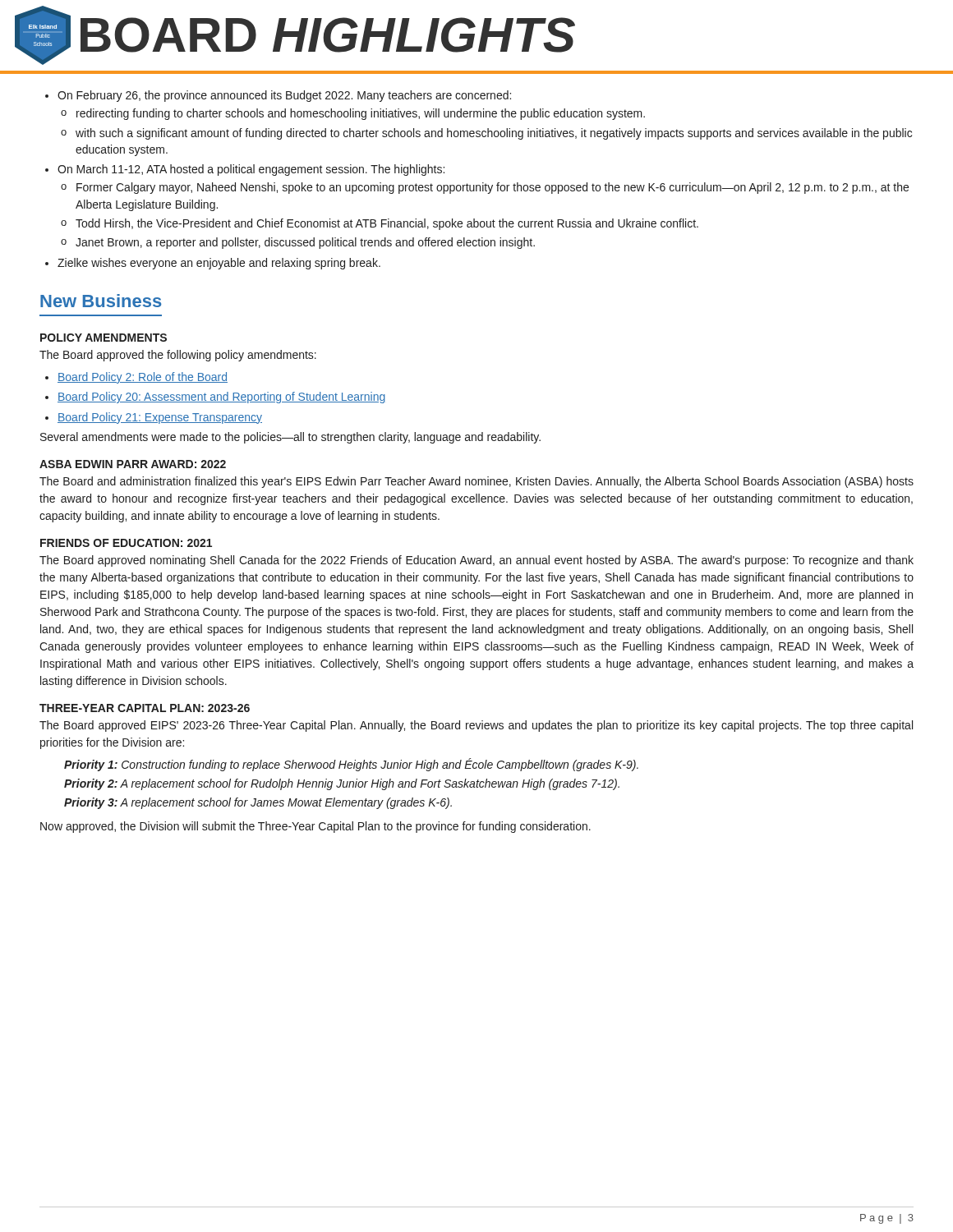953x1232 pixels.
Task: Find the passage starting "Board Policy 2: Role"
Action: 136,378
